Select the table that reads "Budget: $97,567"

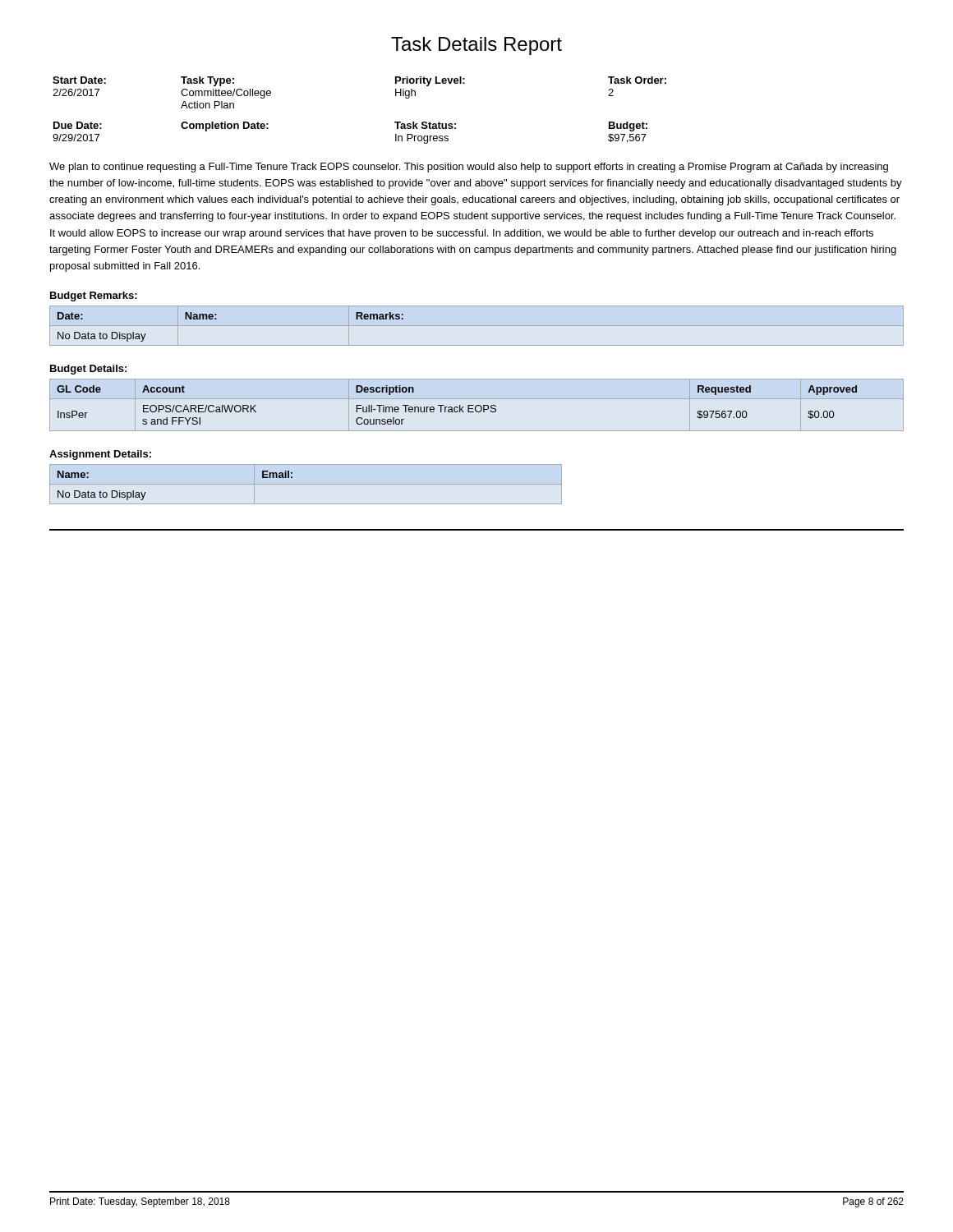476,131
